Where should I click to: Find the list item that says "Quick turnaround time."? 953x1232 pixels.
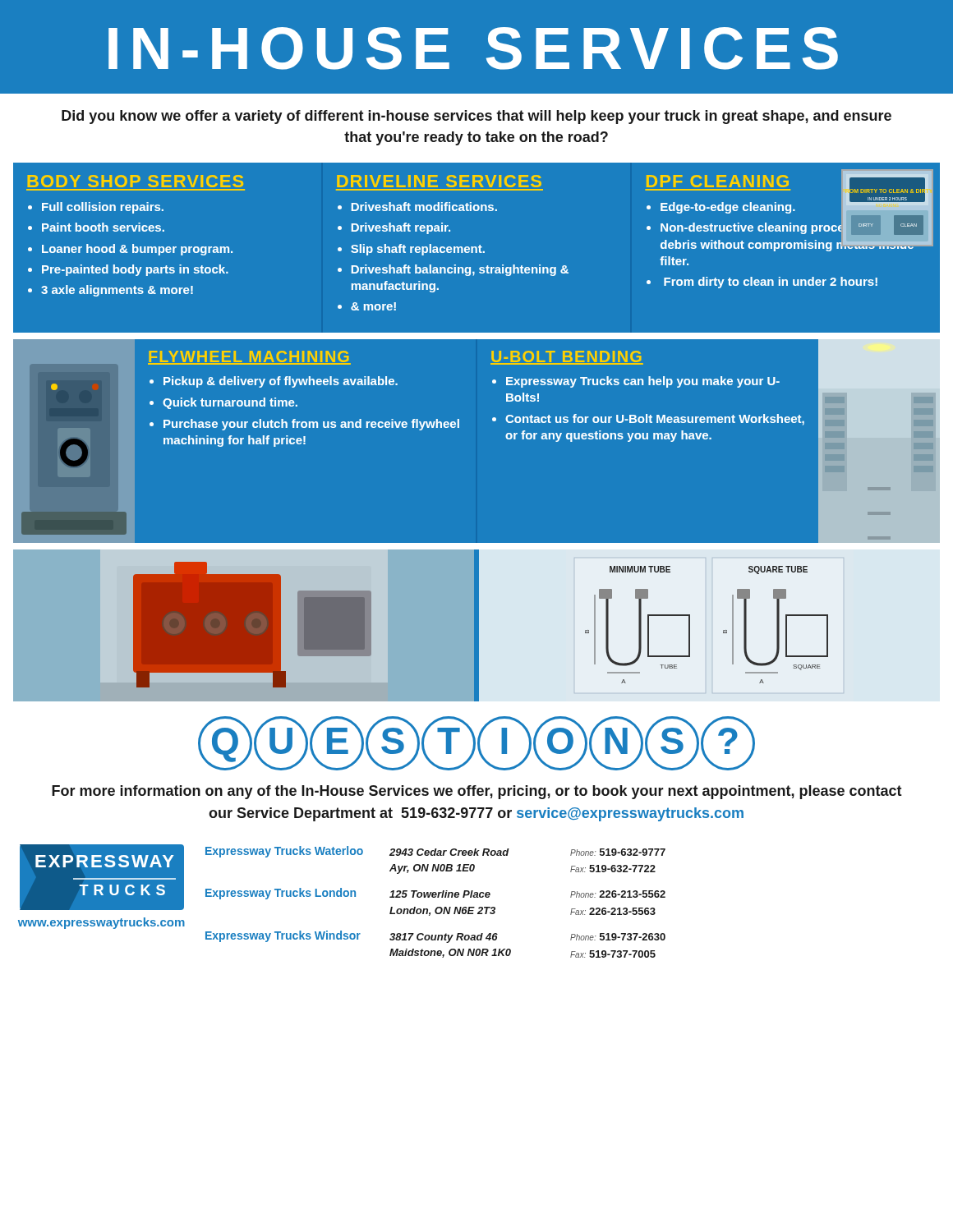pyautogui.click(x=230, y=402)
